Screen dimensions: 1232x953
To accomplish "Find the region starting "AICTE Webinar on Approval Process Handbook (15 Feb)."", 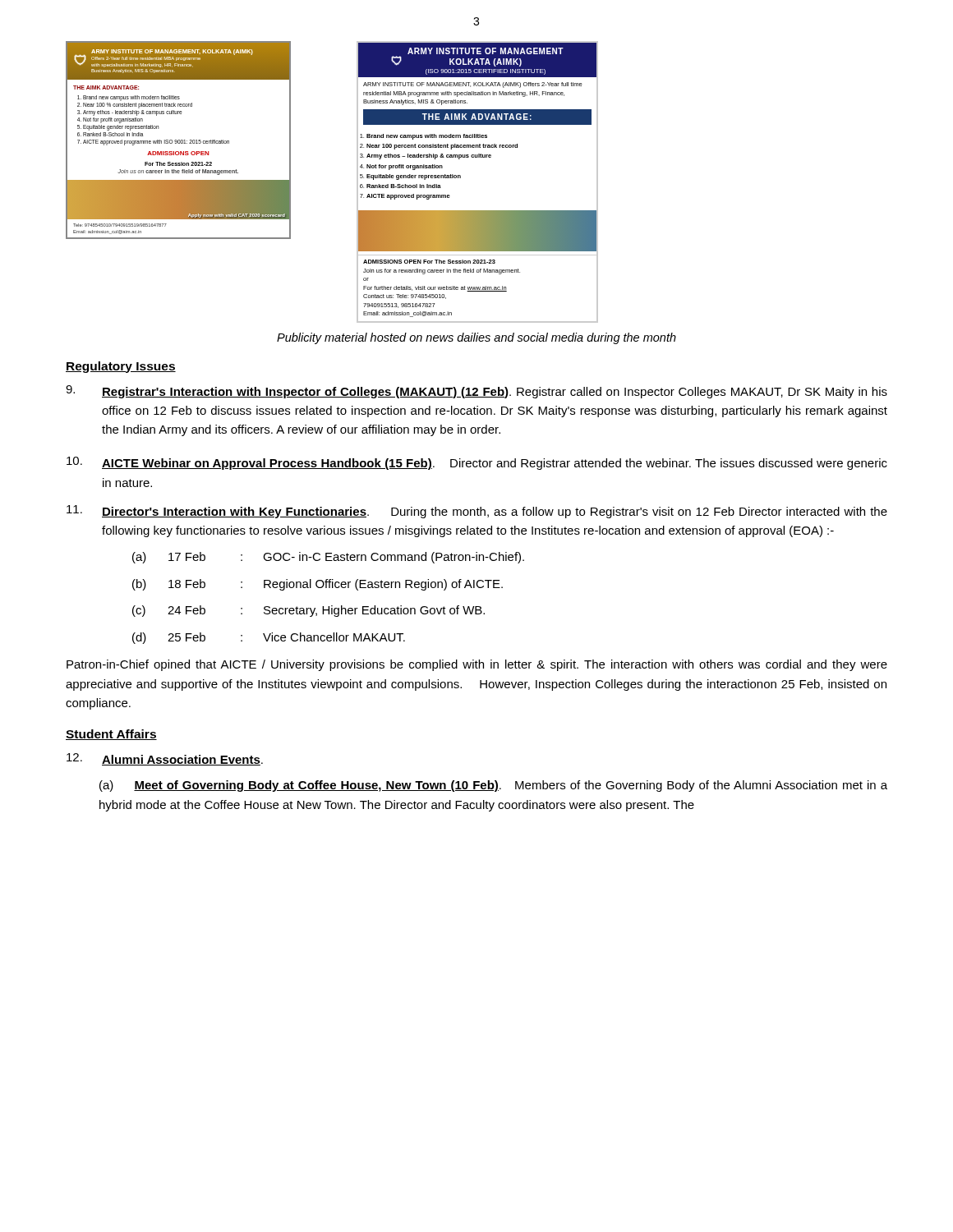I will (x=476, y=473).
